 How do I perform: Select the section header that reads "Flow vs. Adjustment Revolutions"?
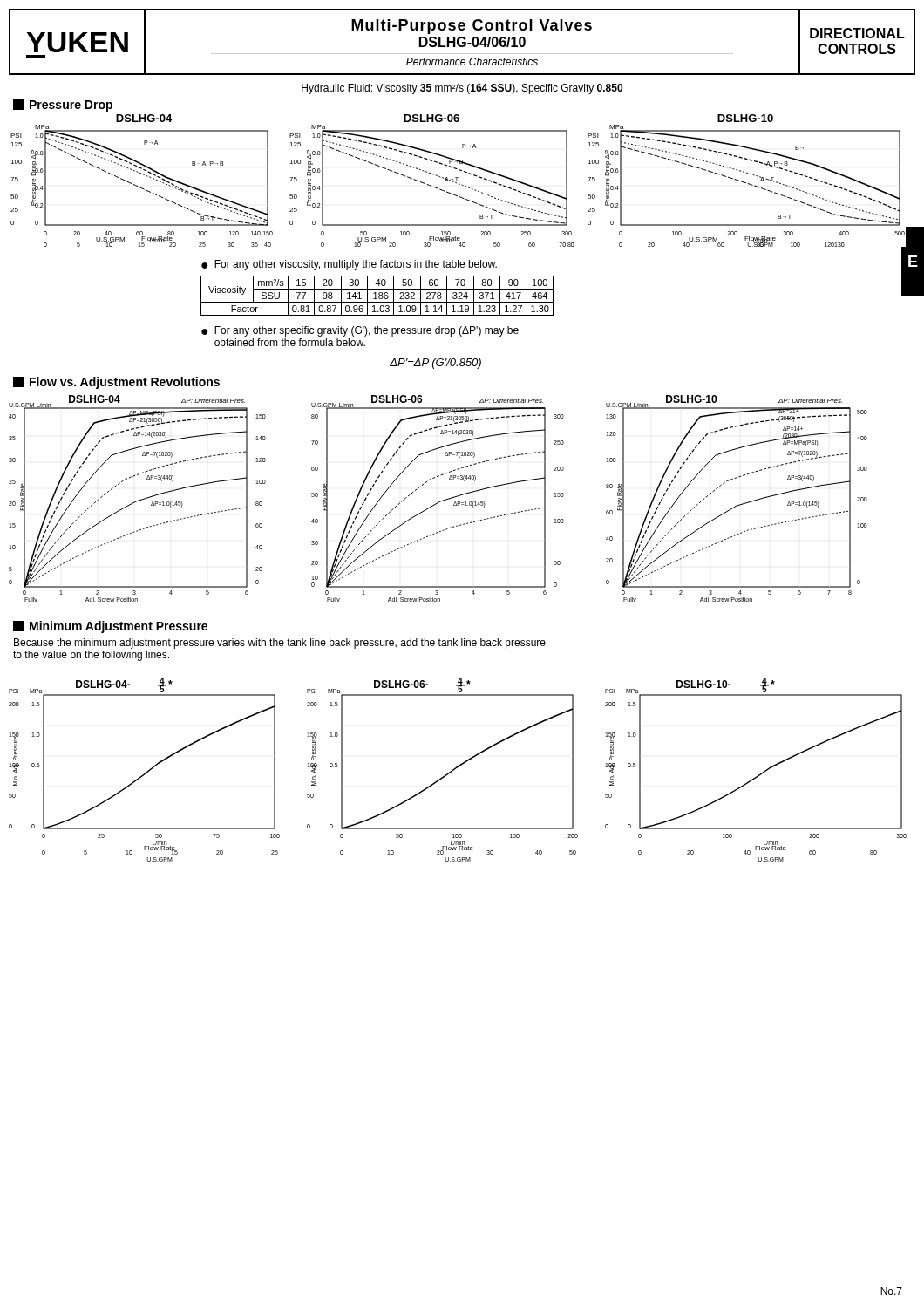[x=117, y=382]
